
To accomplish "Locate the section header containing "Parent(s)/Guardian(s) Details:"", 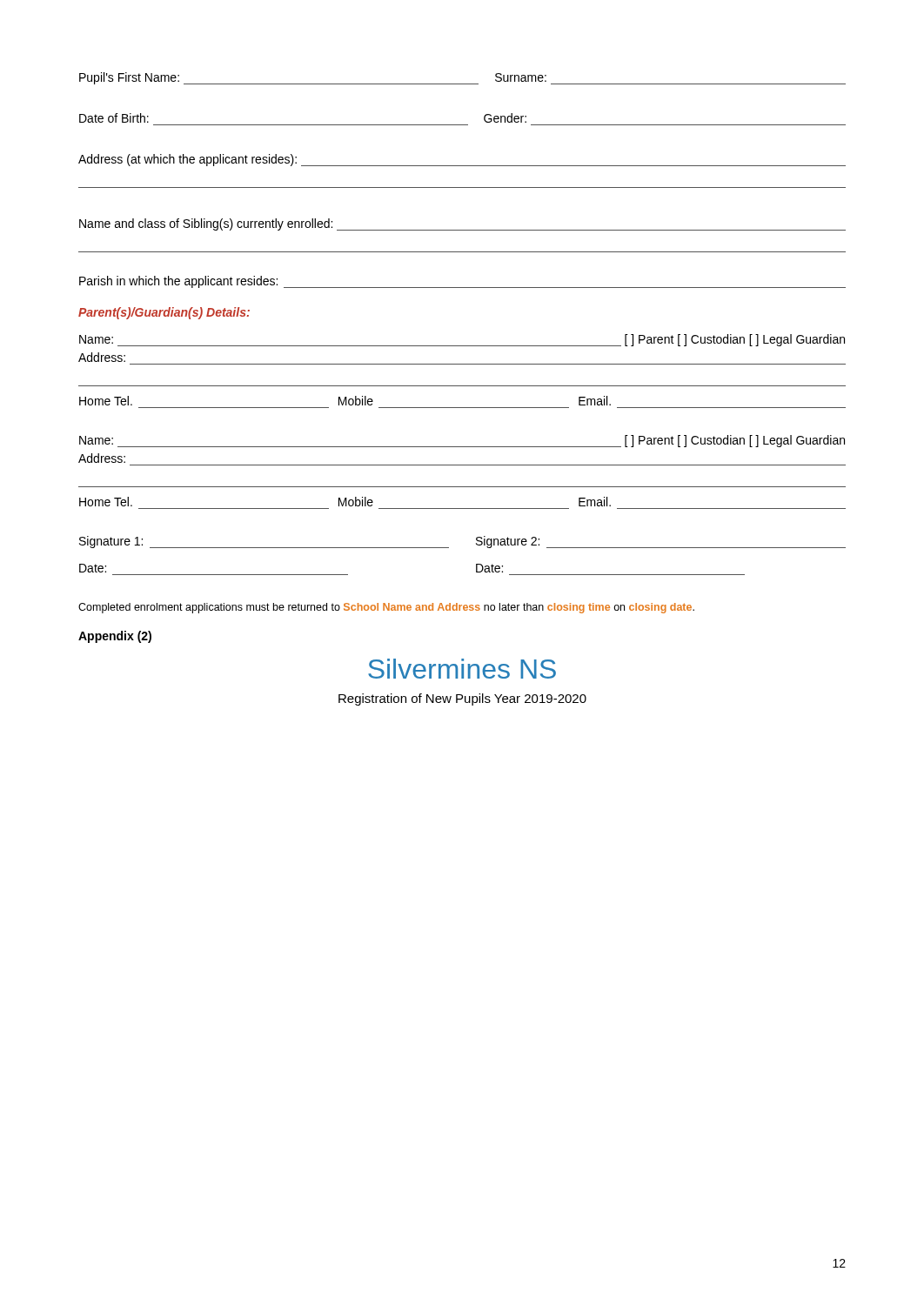I will pyautogui.click(x=164, y=312).
